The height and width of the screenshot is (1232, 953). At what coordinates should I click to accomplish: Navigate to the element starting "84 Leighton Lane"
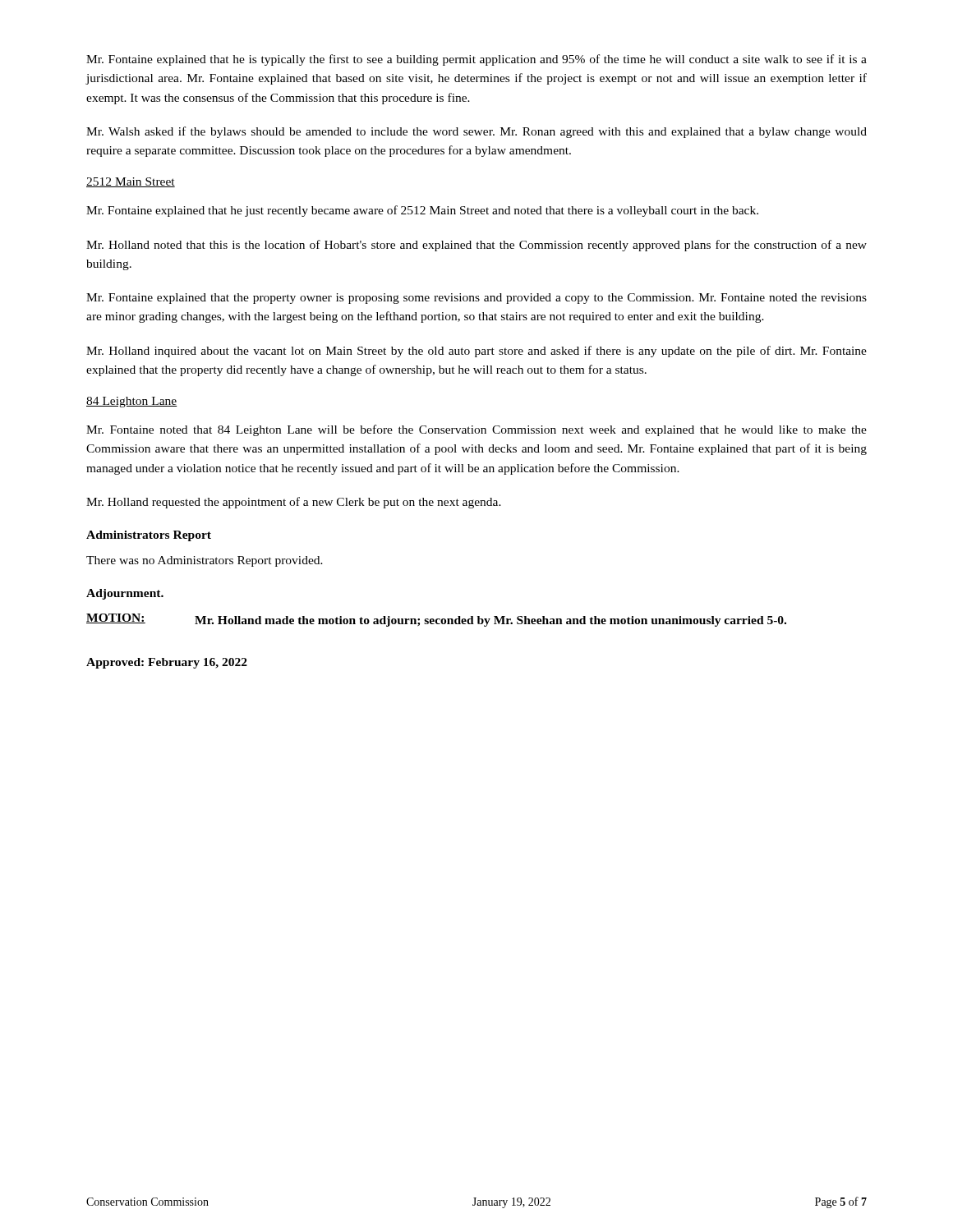[x=132, y=400]
